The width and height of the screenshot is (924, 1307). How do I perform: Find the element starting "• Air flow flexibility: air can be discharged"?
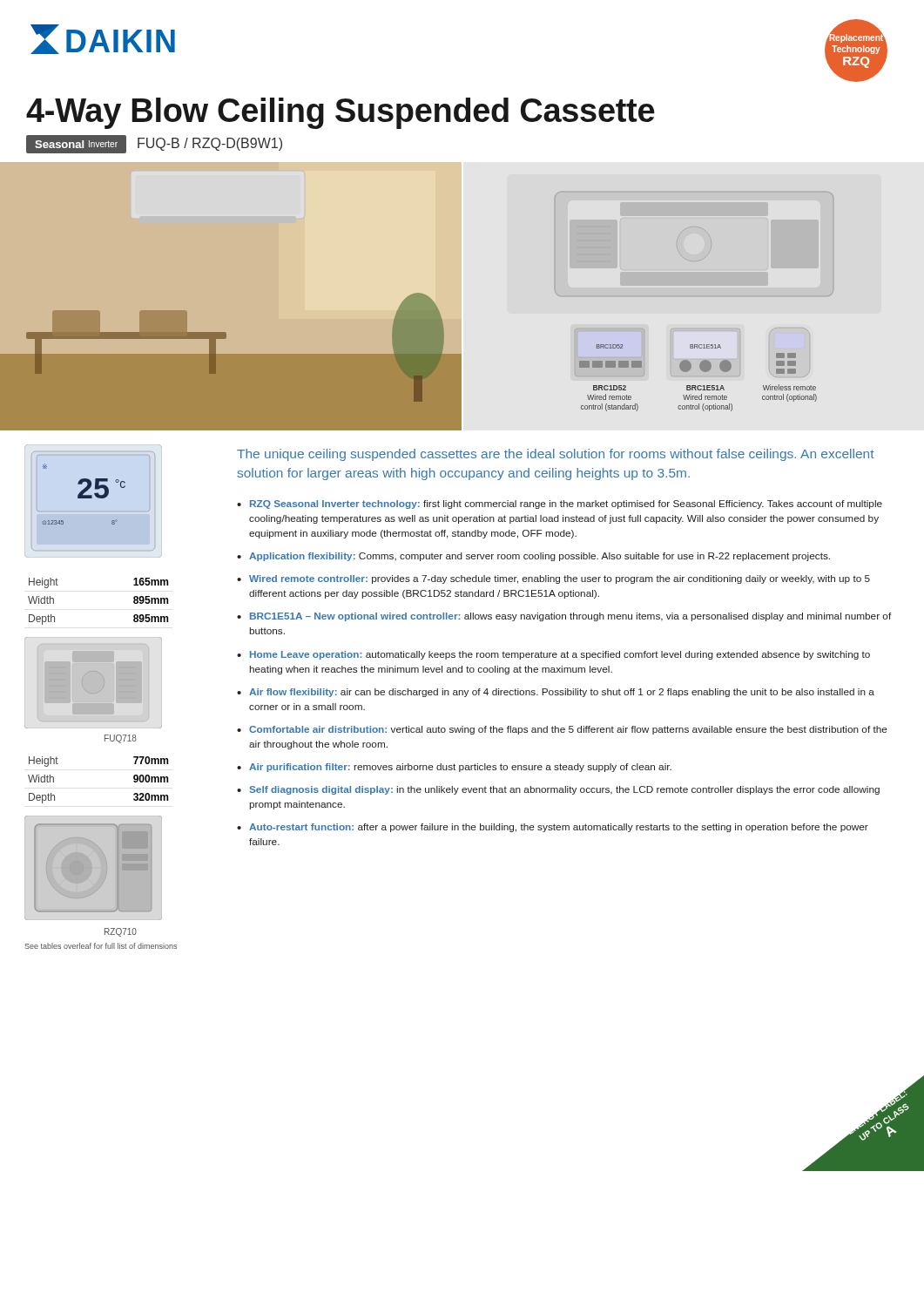click(x=556, y=699)
